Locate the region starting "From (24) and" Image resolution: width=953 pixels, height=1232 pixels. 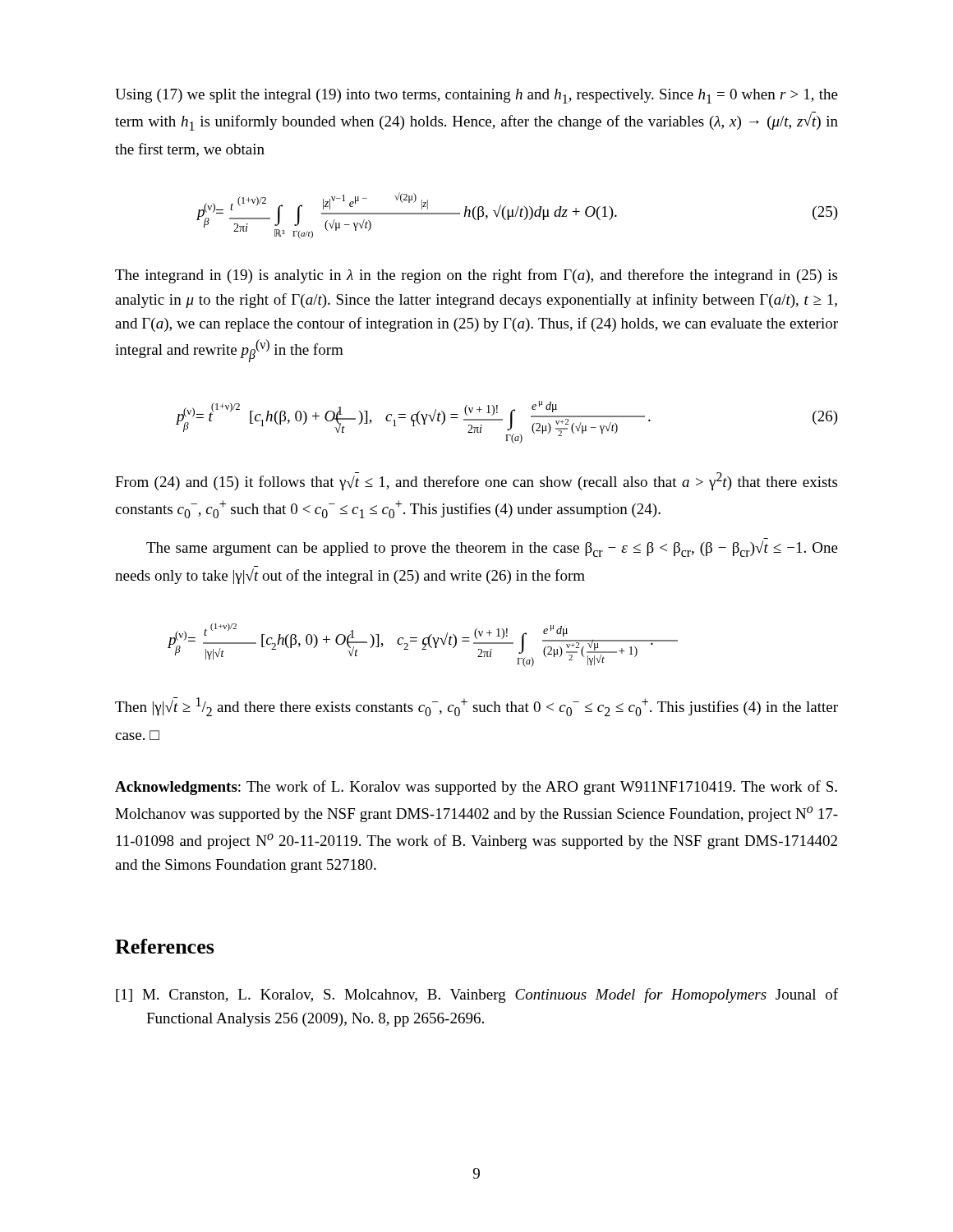click(476, 495)
